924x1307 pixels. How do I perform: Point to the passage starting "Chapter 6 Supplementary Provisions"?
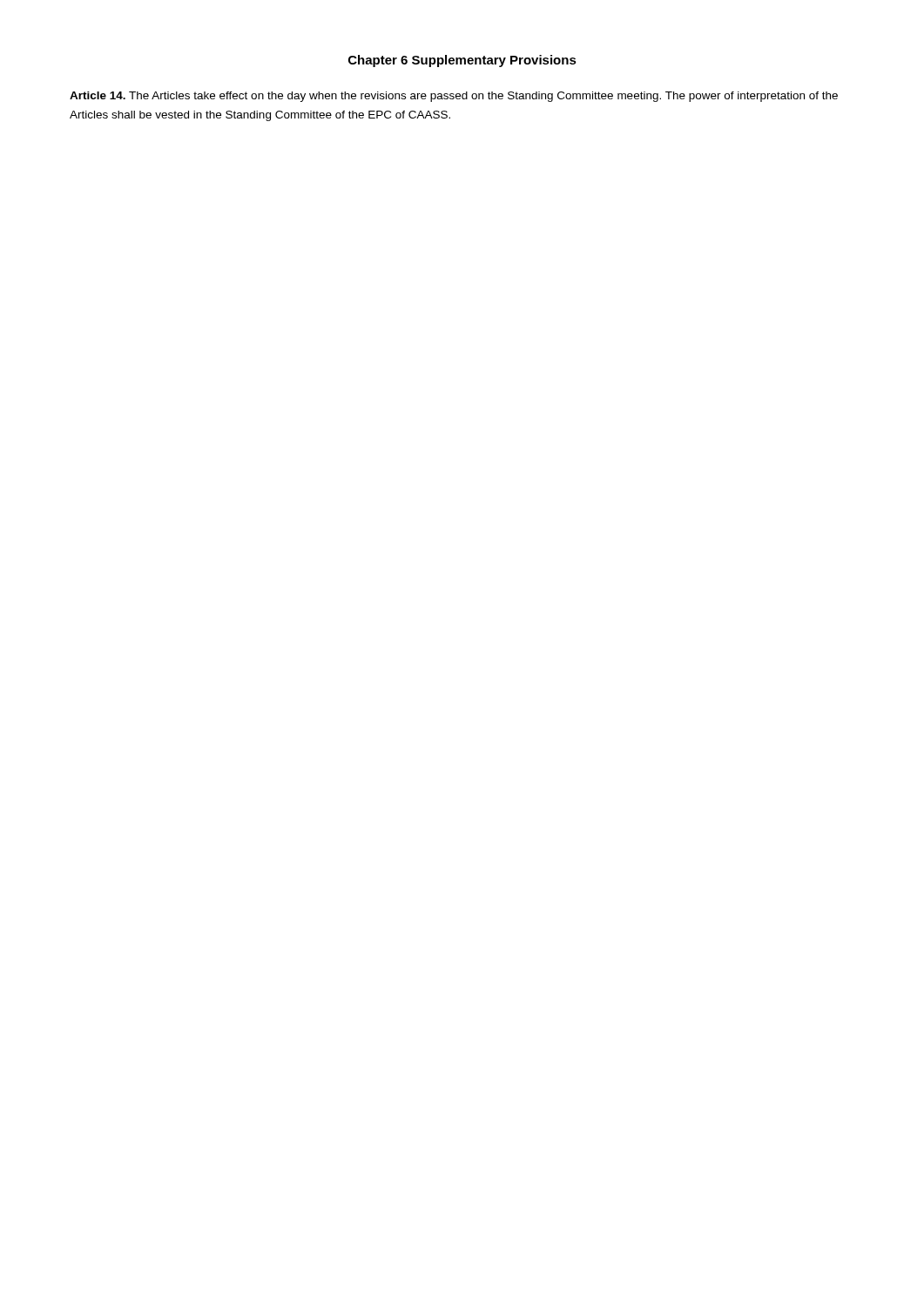(462, 60)
